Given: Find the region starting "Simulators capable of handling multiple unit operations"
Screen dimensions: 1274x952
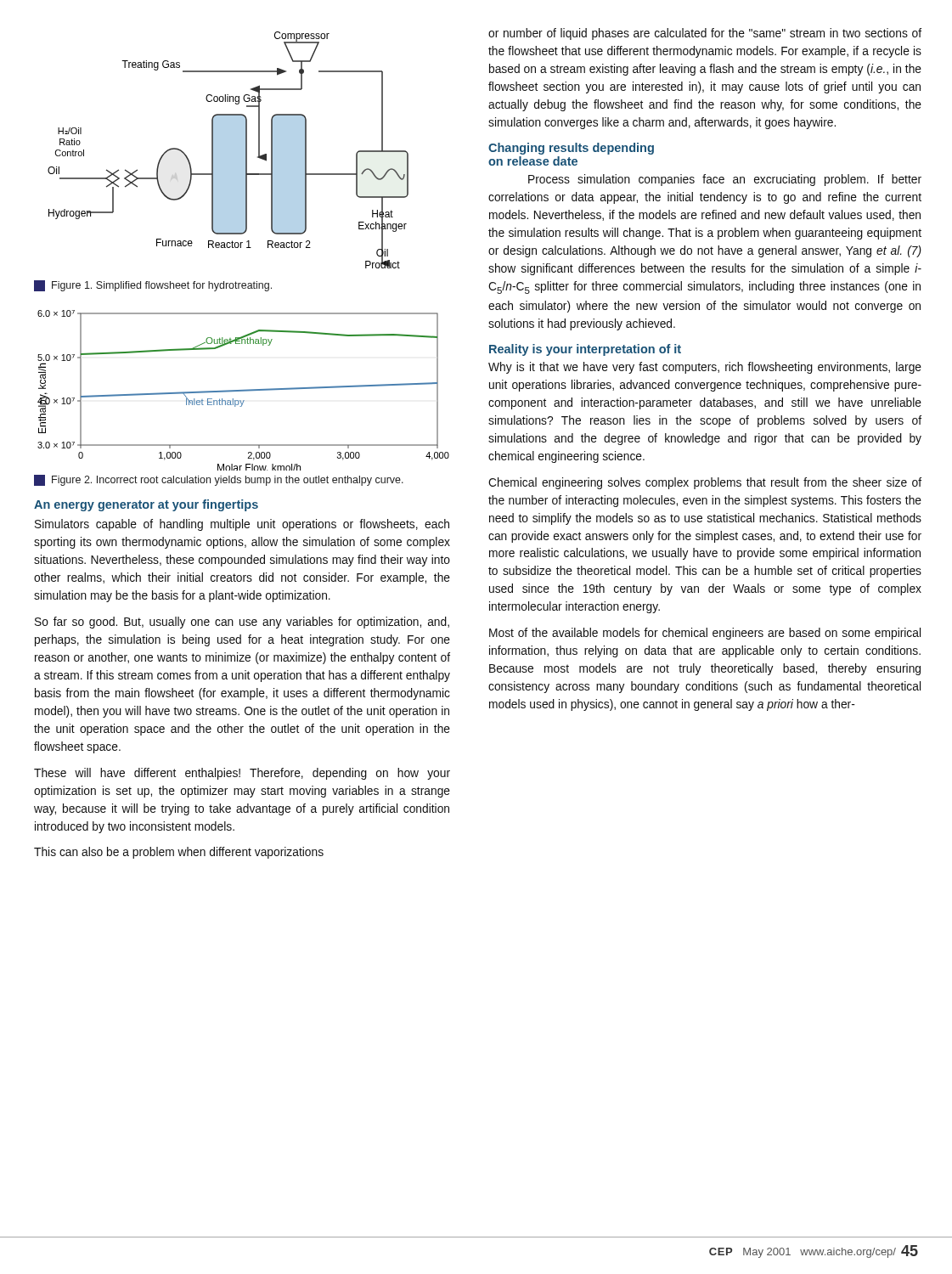Looking at the screenshot, I should 242,560.
